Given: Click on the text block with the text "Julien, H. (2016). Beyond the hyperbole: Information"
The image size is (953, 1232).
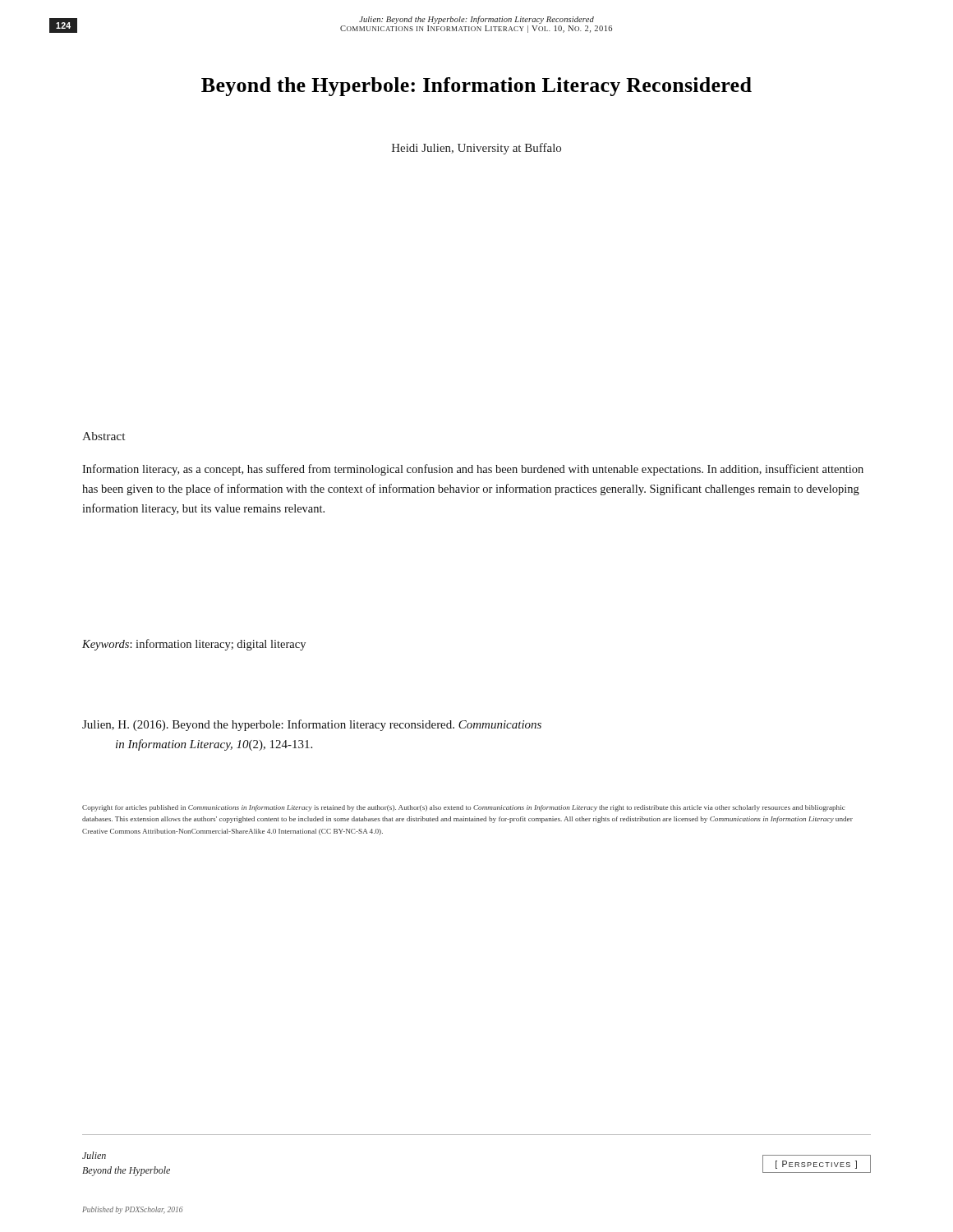Looking at the screenshot, I should tap(476, 734).
